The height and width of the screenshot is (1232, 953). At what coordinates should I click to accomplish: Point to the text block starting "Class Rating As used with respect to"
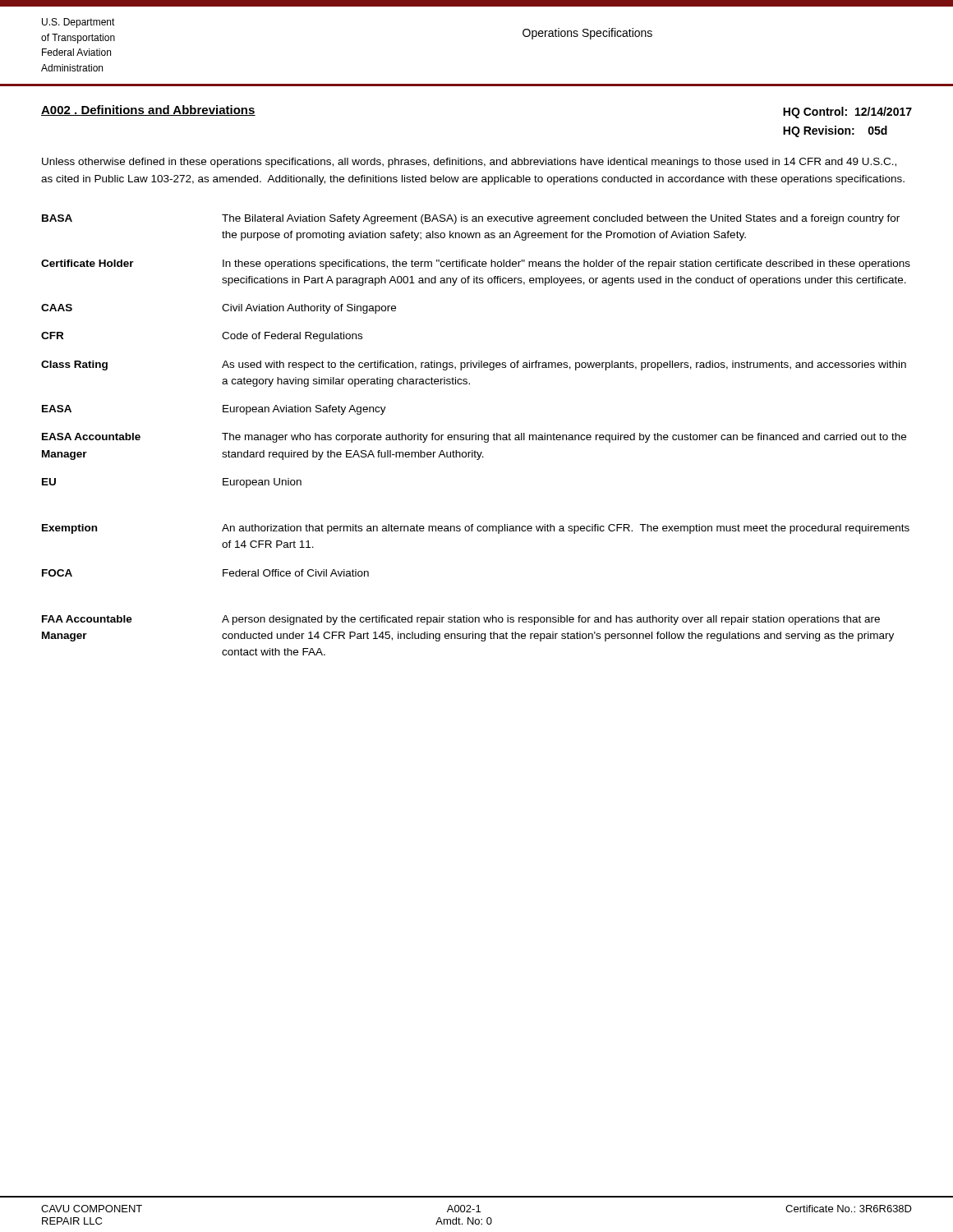point(476,373)
